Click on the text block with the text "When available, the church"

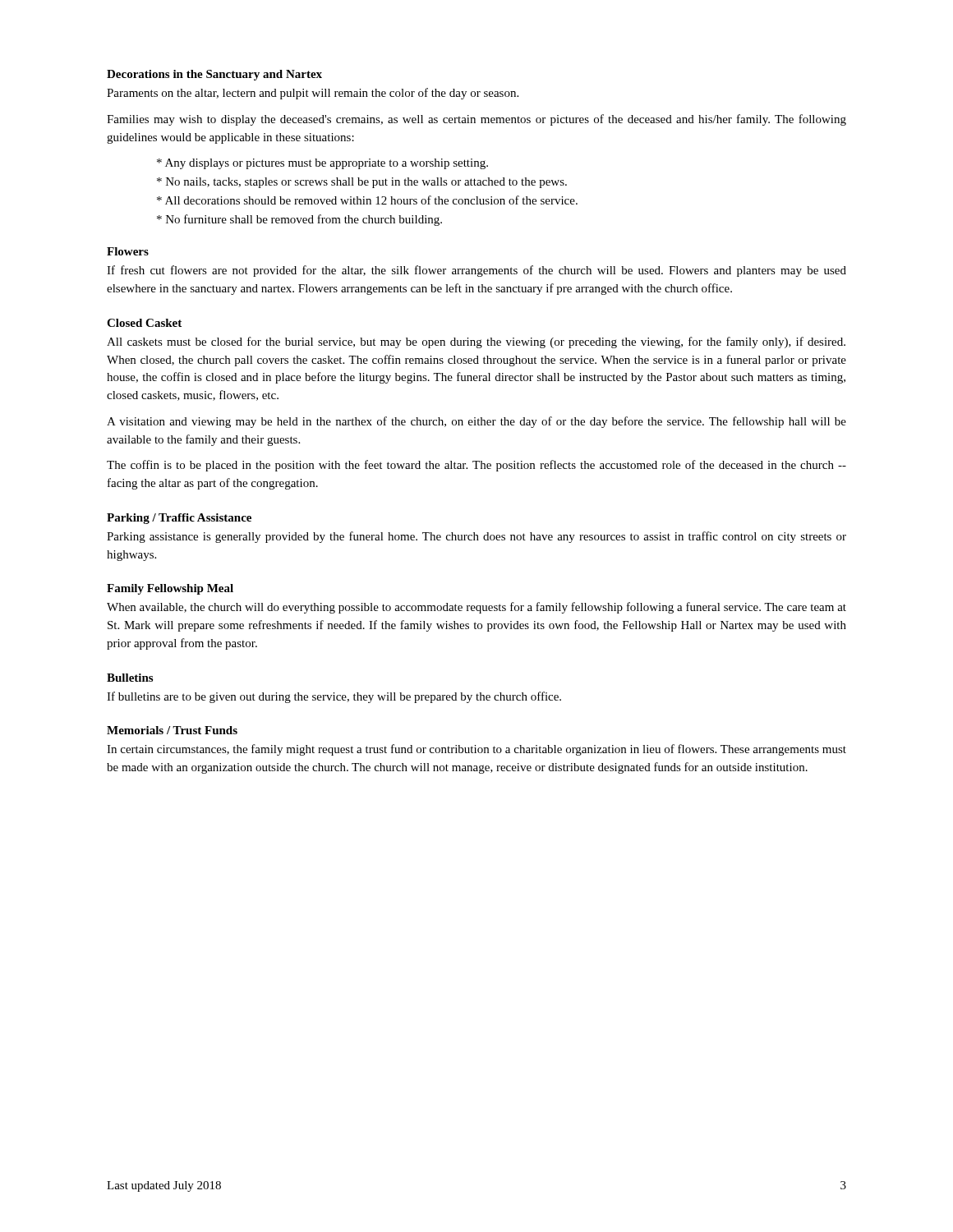tap(476, 625)
